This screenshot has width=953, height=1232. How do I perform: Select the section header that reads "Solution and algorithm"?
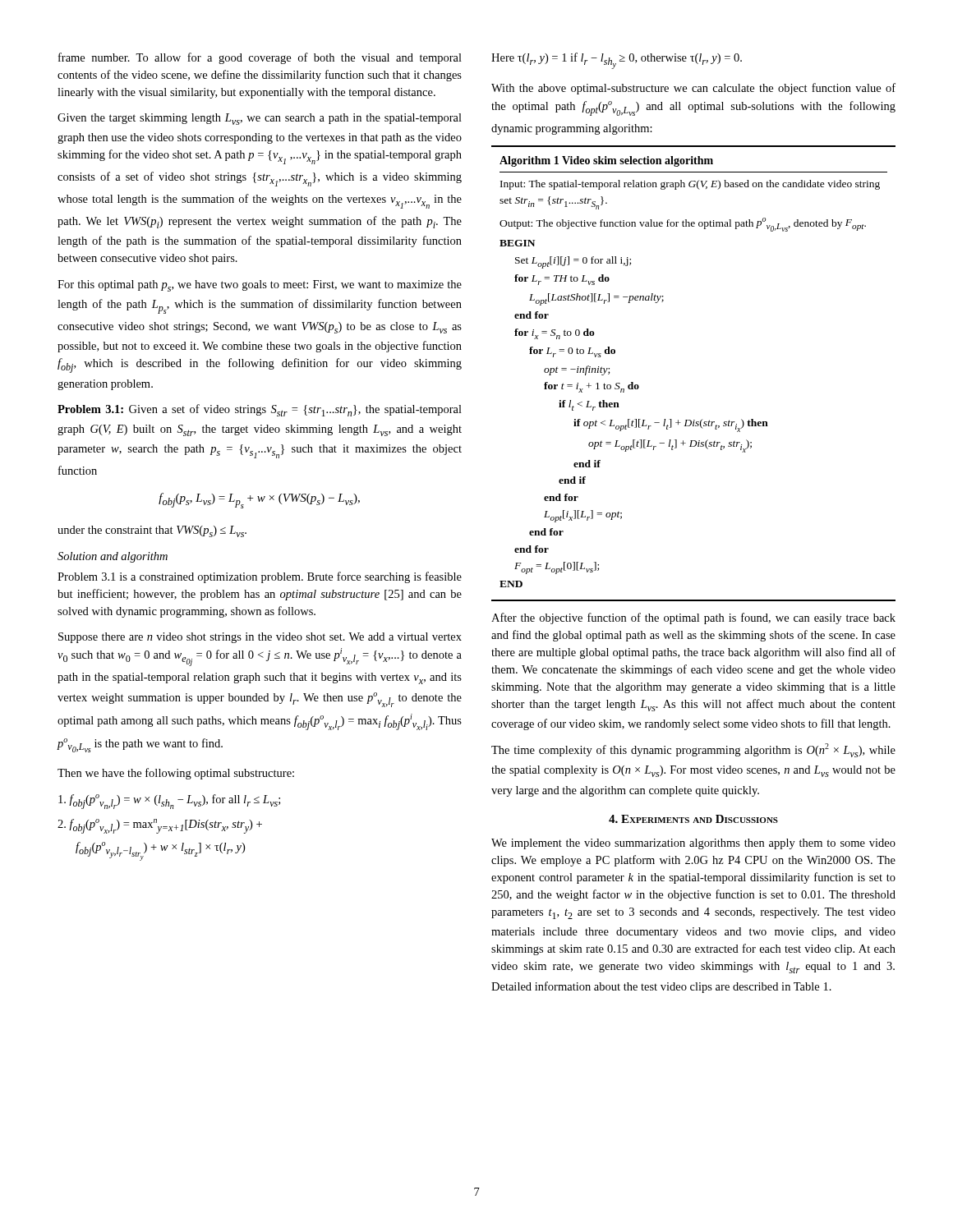[113, 556]
